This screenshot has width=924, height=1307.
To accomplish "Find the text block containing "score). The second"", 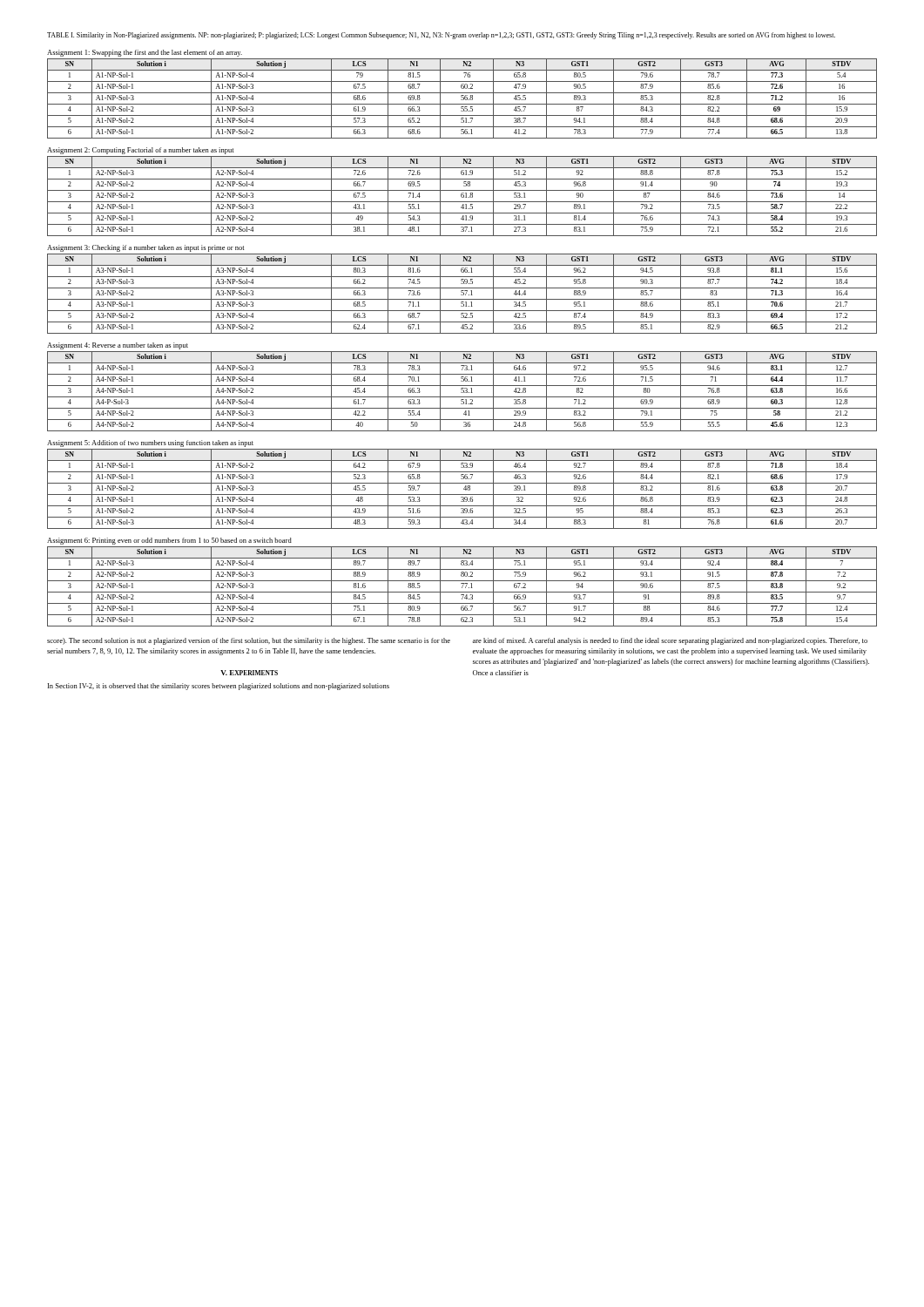I will pyautogui.click(x=249, y=646).
